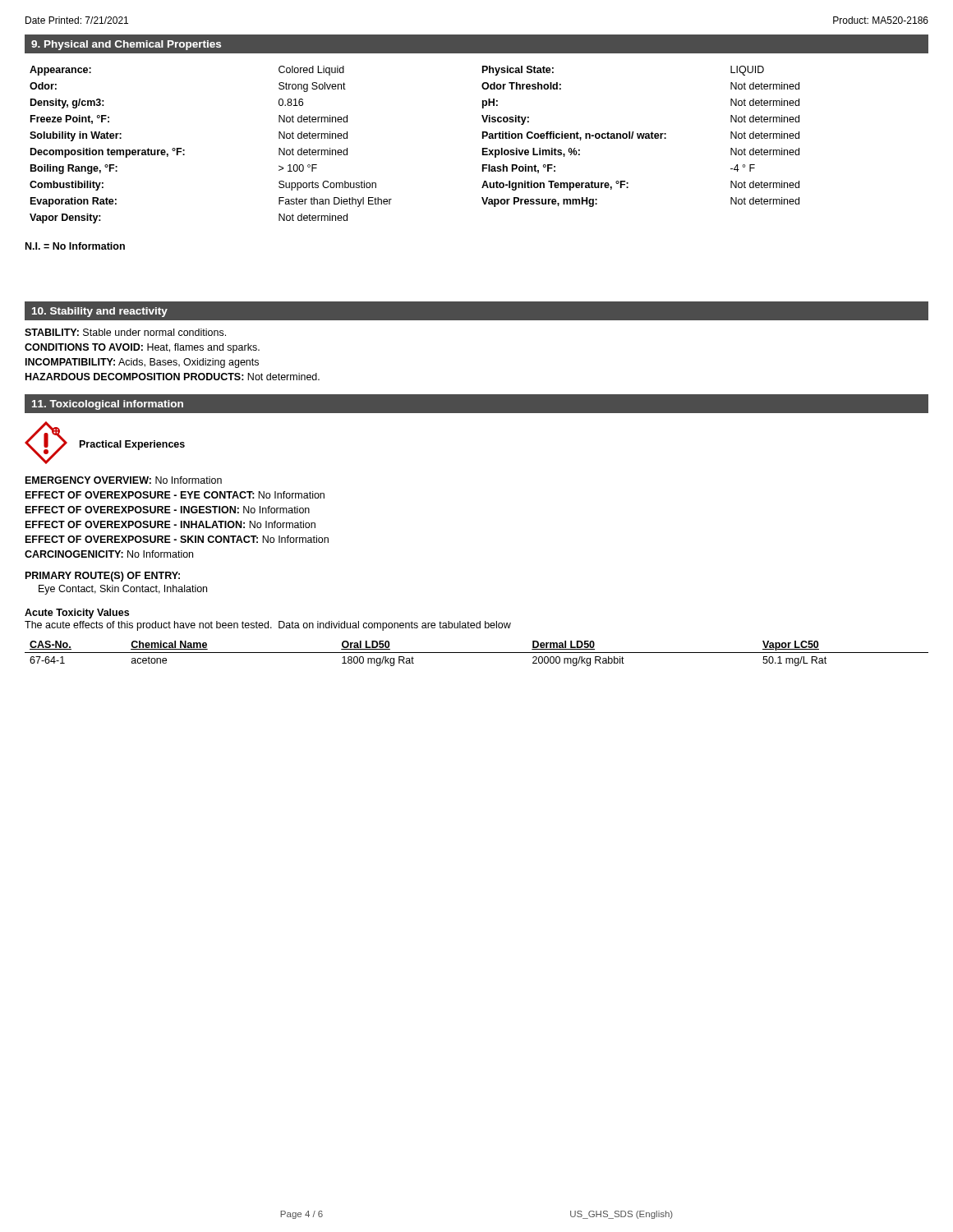Where is the passage that starts "The acute effects of this"?
Screen dimensions: 1232x953
[x=268, y=625]
